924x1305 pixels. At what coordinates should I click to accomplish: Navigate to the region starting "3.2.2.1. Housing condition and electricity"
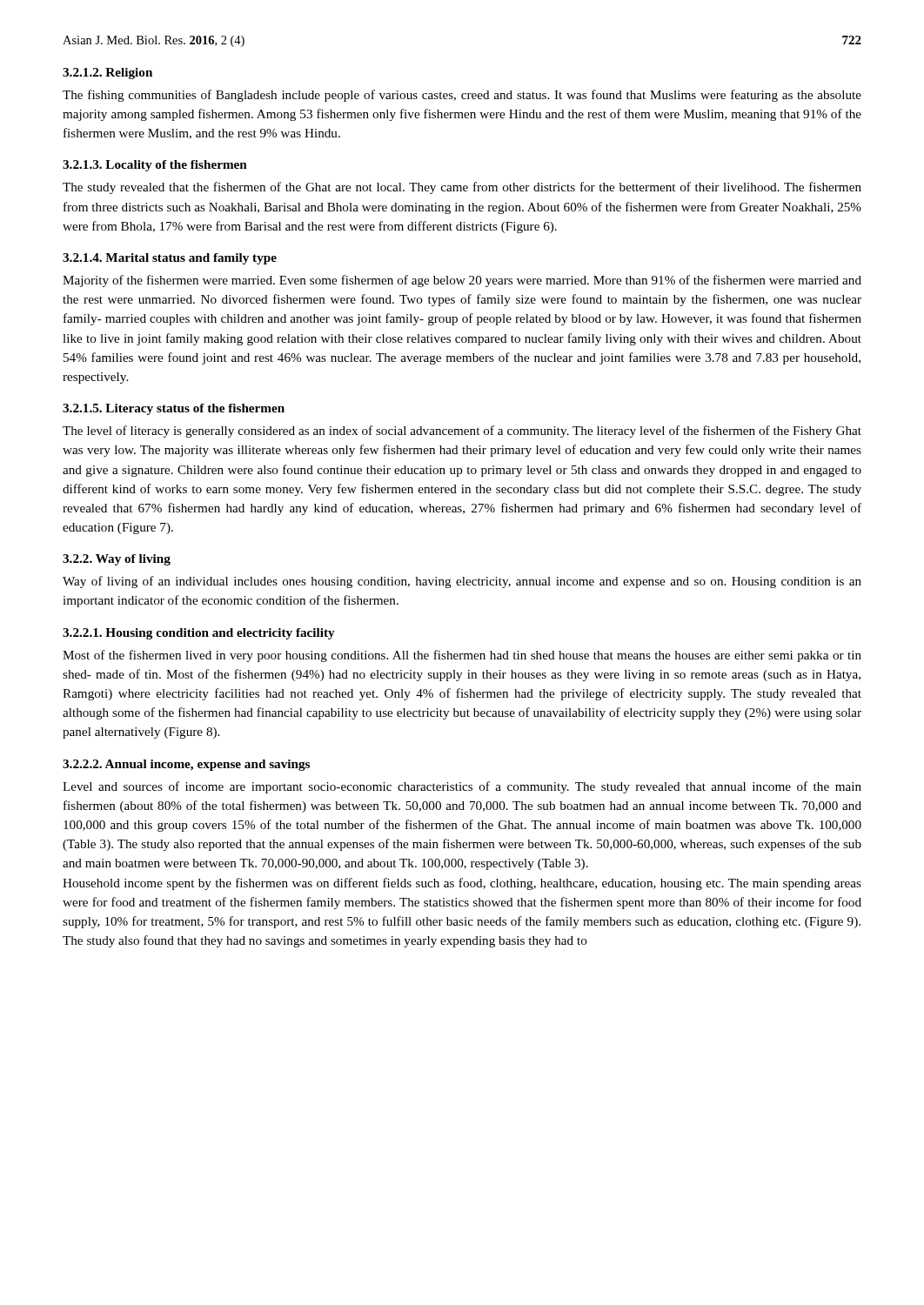point(199,632)
